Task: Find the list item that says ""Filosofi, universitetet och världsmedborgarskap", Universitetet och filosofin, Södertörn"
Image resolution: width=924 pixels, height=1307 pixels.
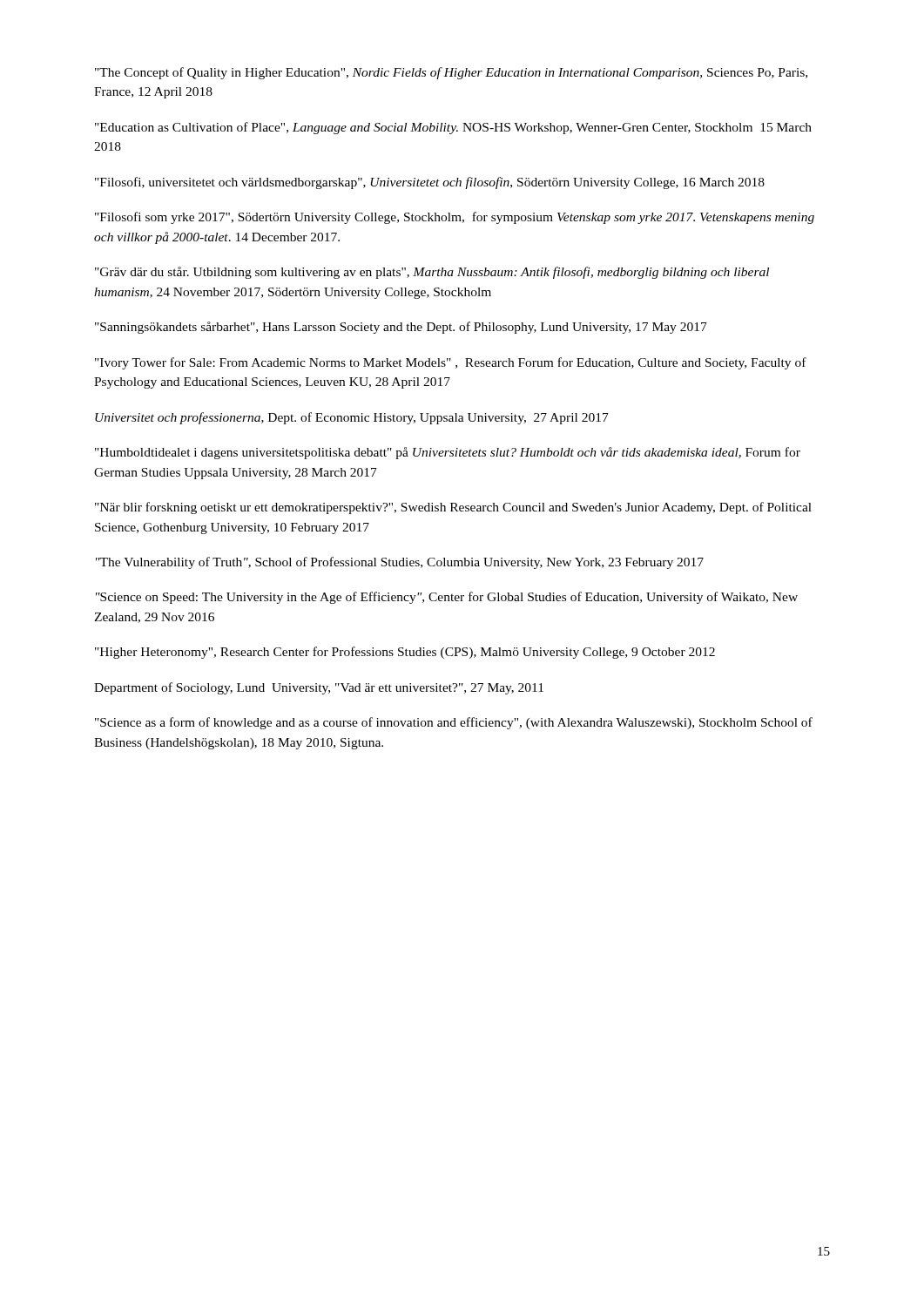Action: (x=429, y=182)
